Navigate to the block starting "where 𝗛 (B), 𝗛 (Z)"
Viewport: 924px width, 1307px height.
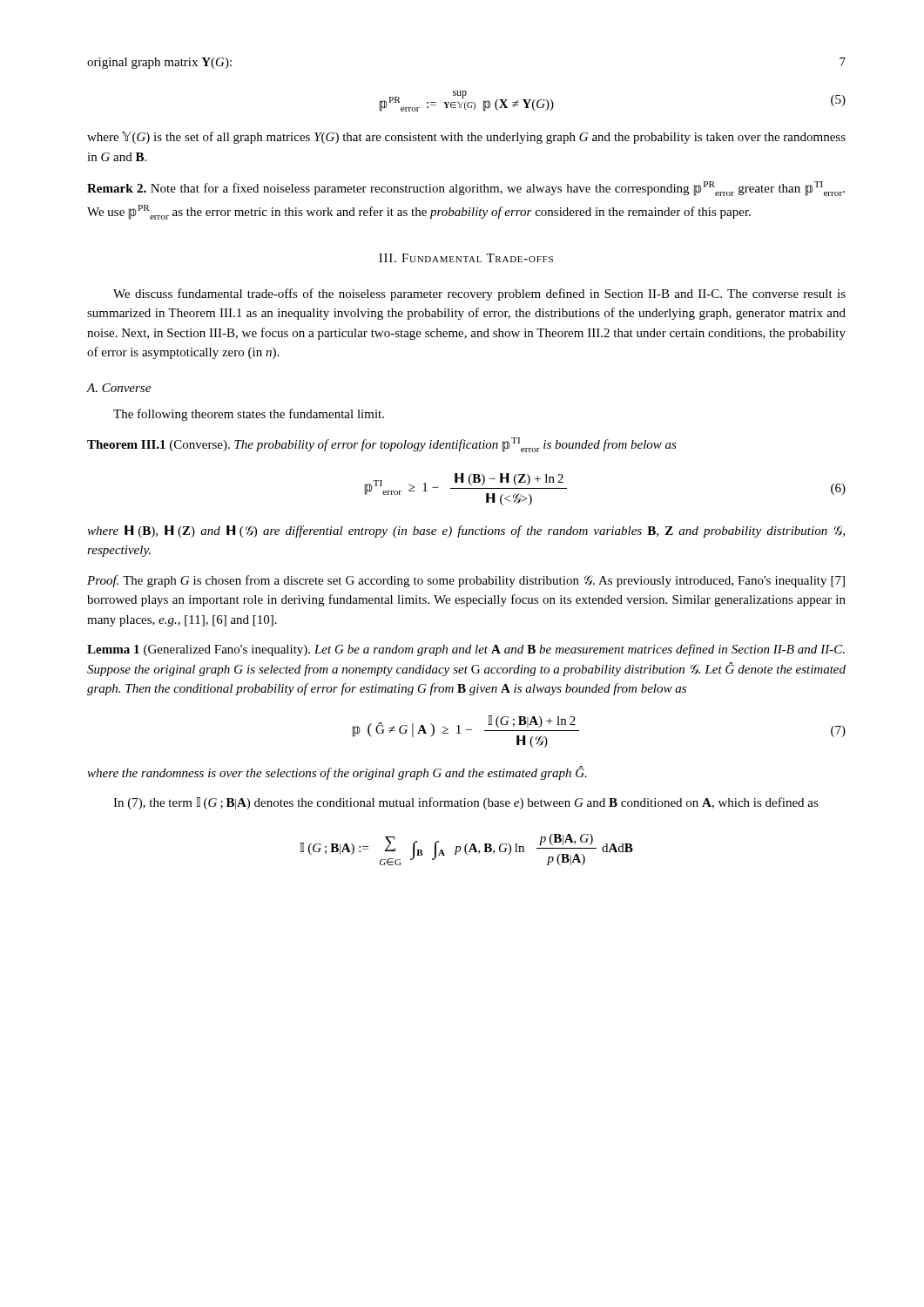pos(466,540)
